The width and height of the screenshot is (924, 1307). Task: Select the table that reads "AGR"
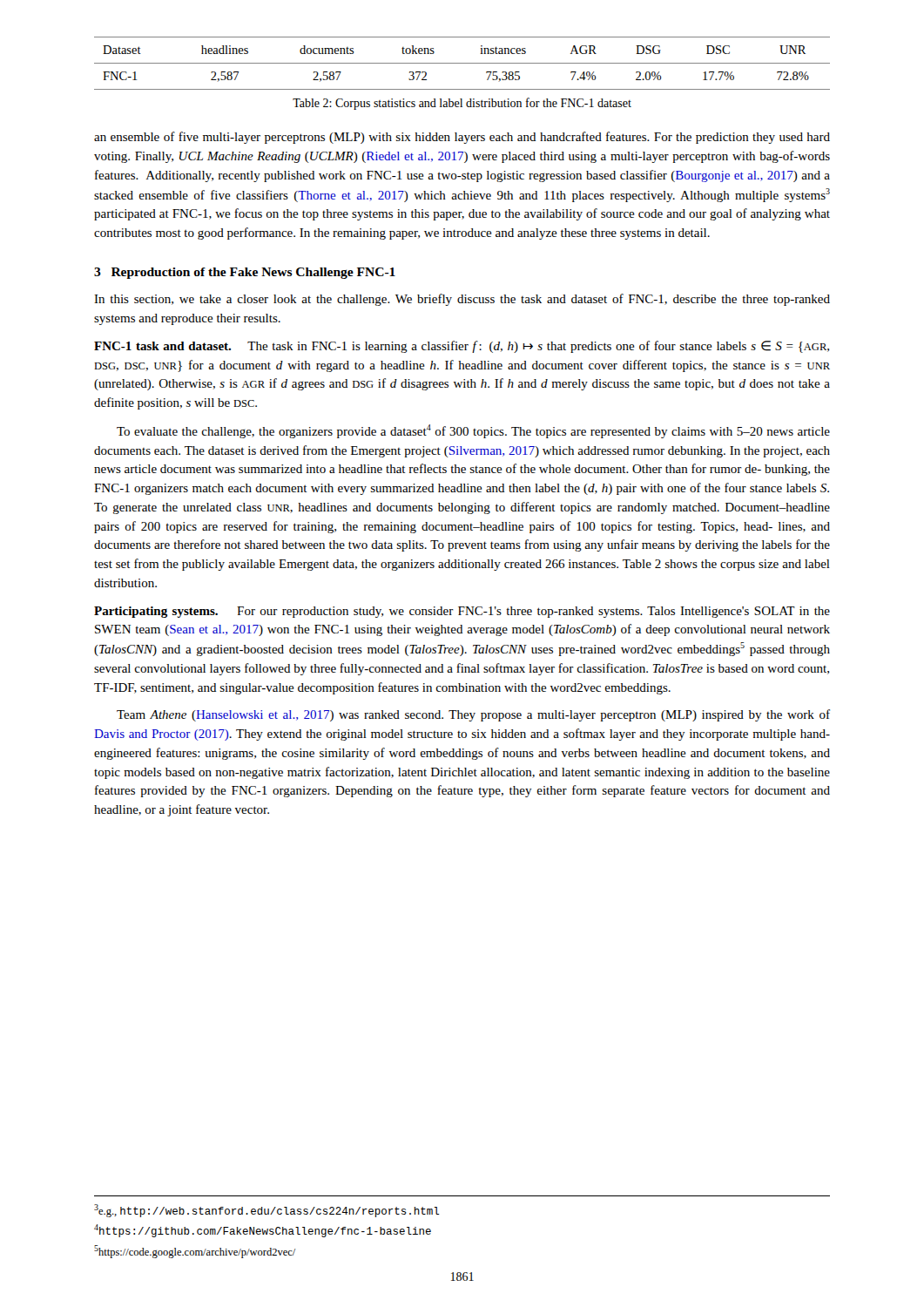pos(462,63)
